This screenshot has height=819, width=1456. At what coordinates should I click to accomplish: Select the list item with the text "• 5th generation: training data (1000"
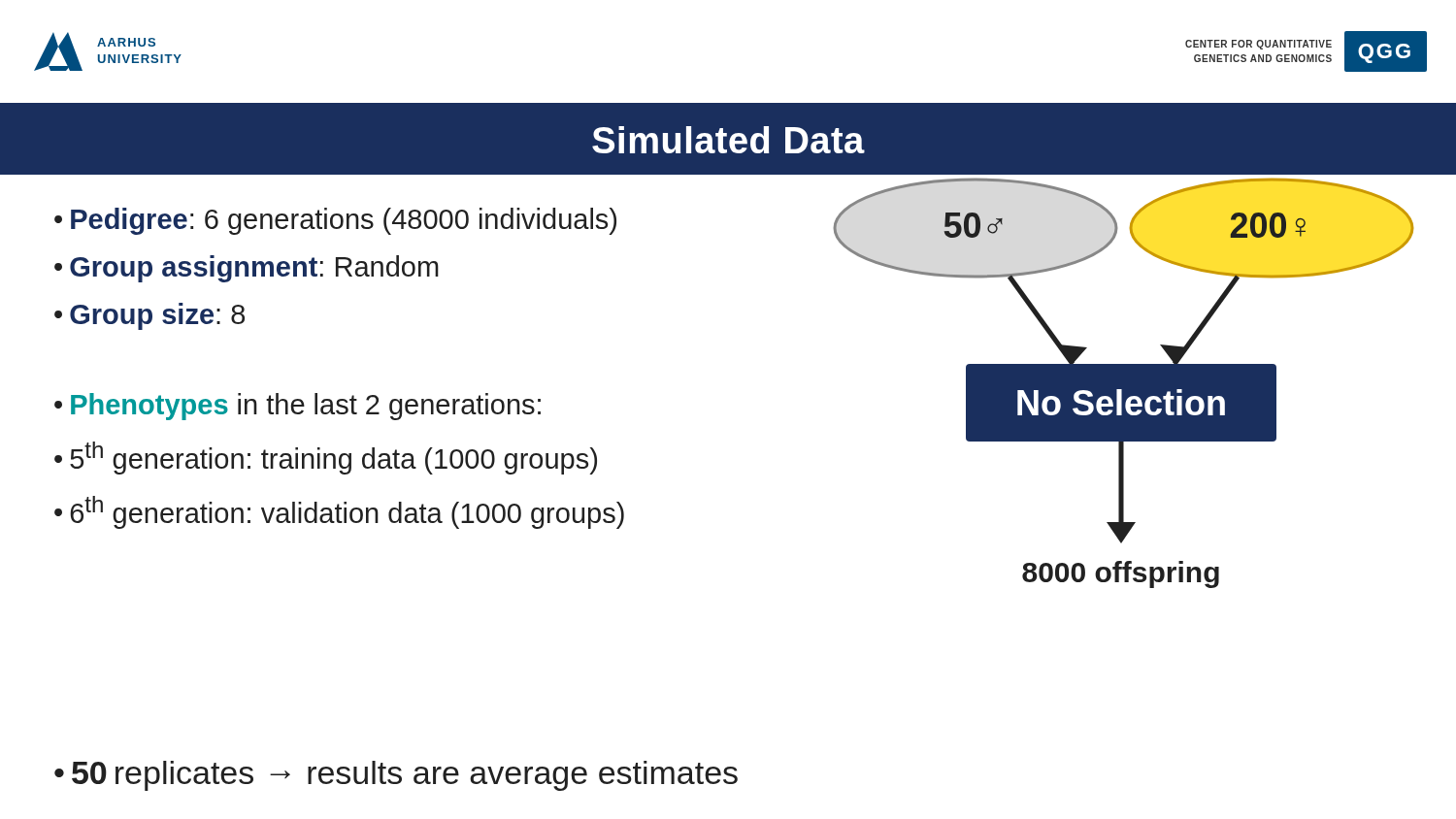pos(326,456)
